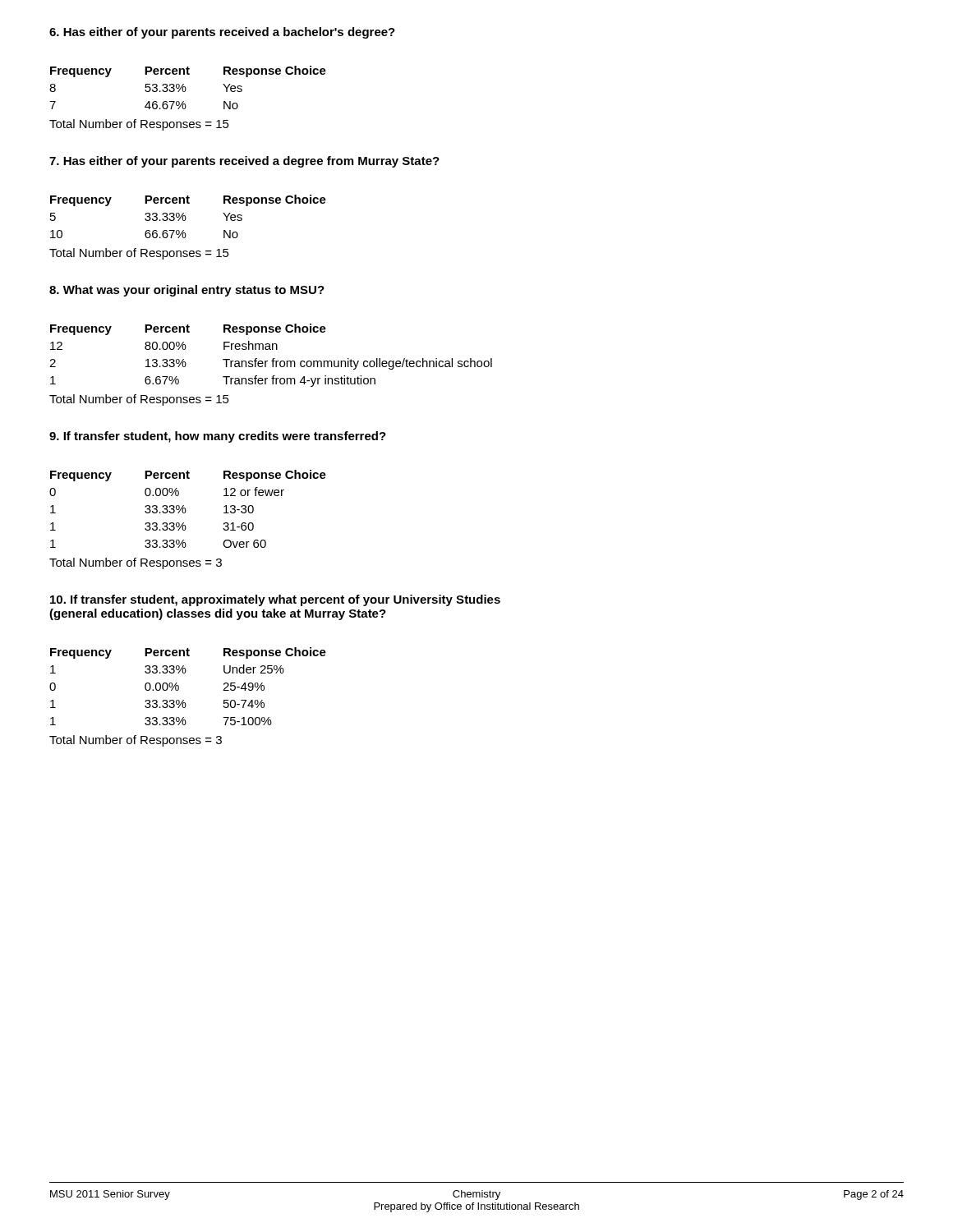Find the section header that says "10. If transfer student, approximately what"

pos(476,606)
